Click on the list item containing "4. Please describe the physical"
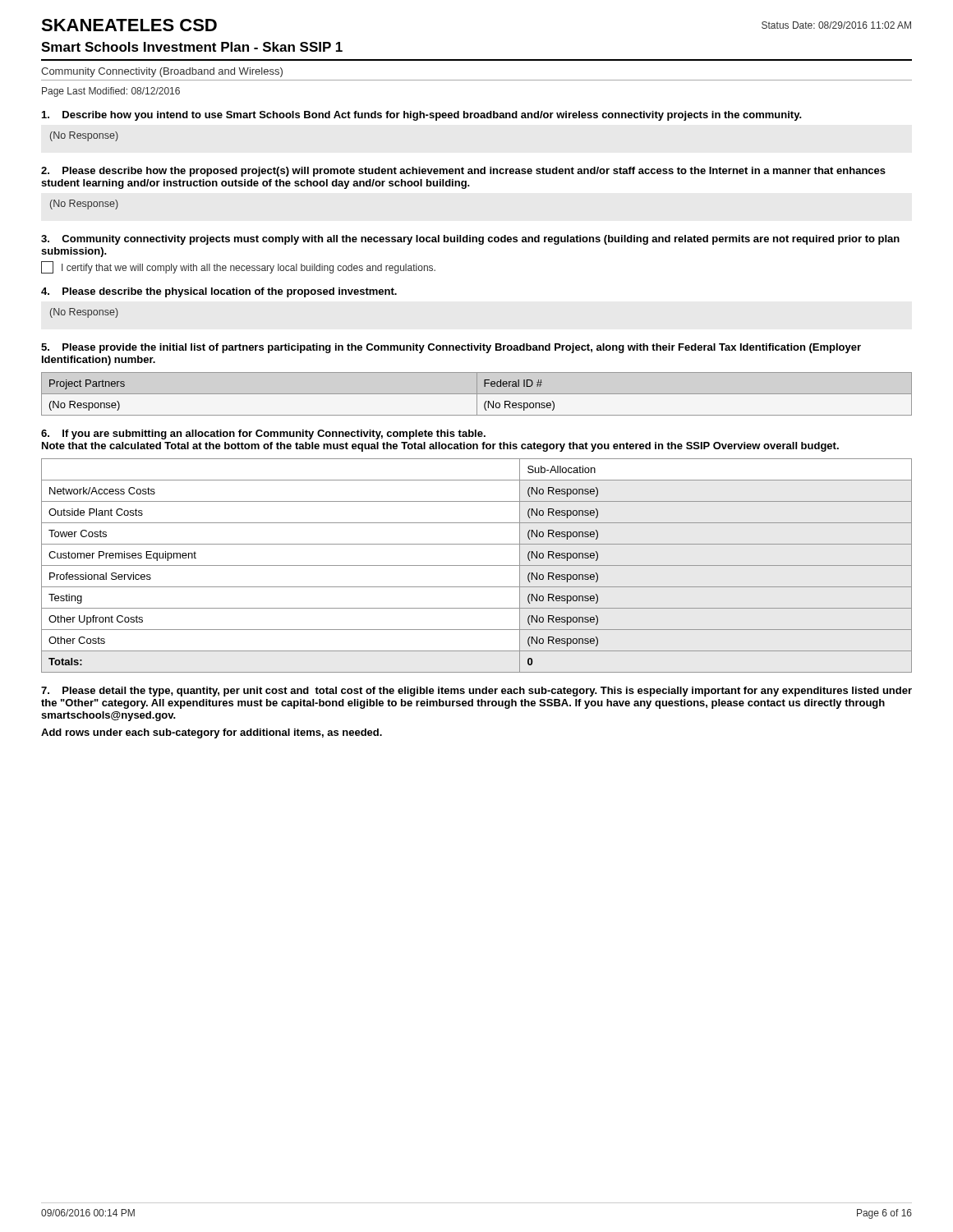This screenshot has height=1232, width=953. [219, 292]
